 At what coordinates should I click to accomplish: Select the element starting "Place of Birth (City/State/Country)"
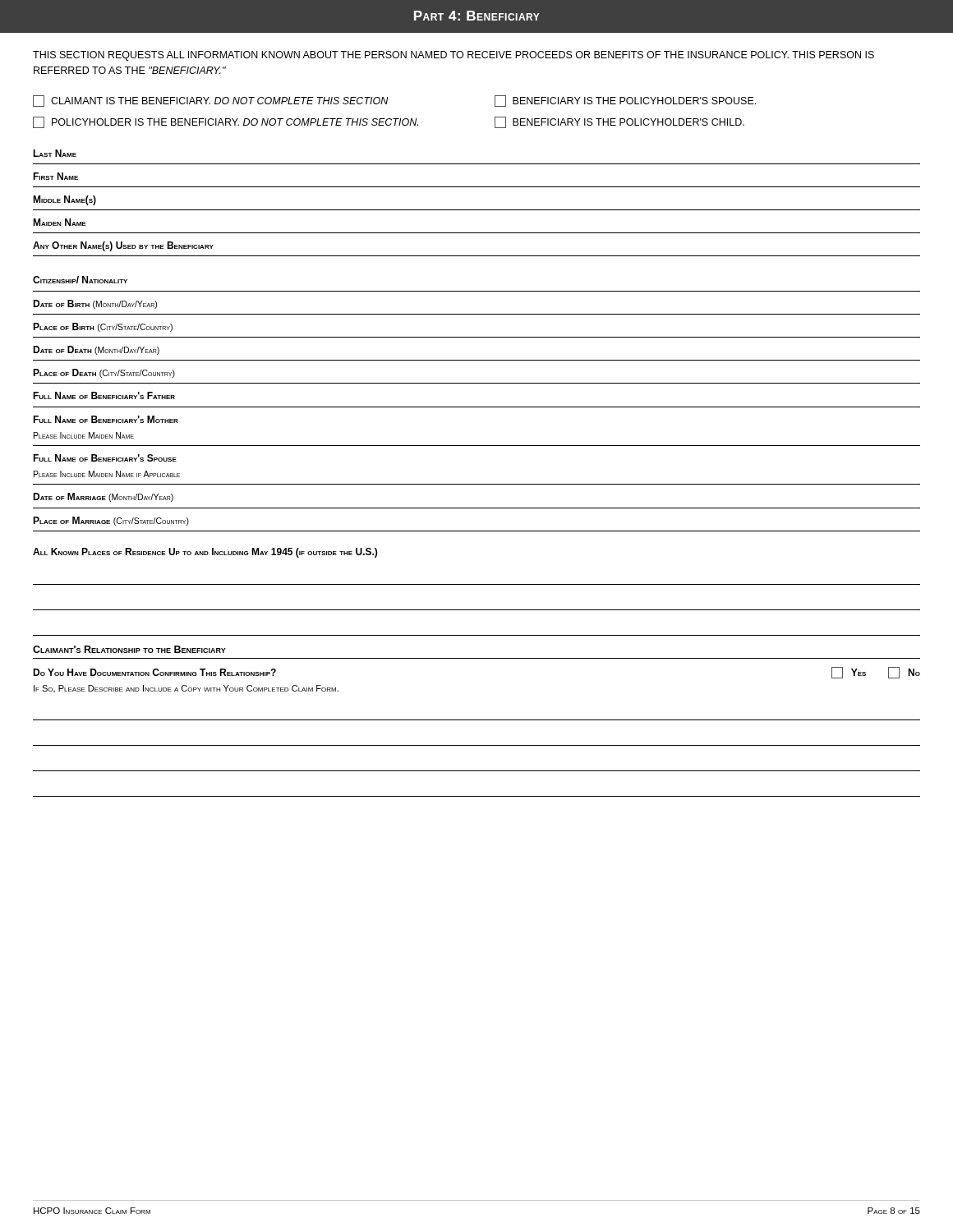[x=476, y=327]
